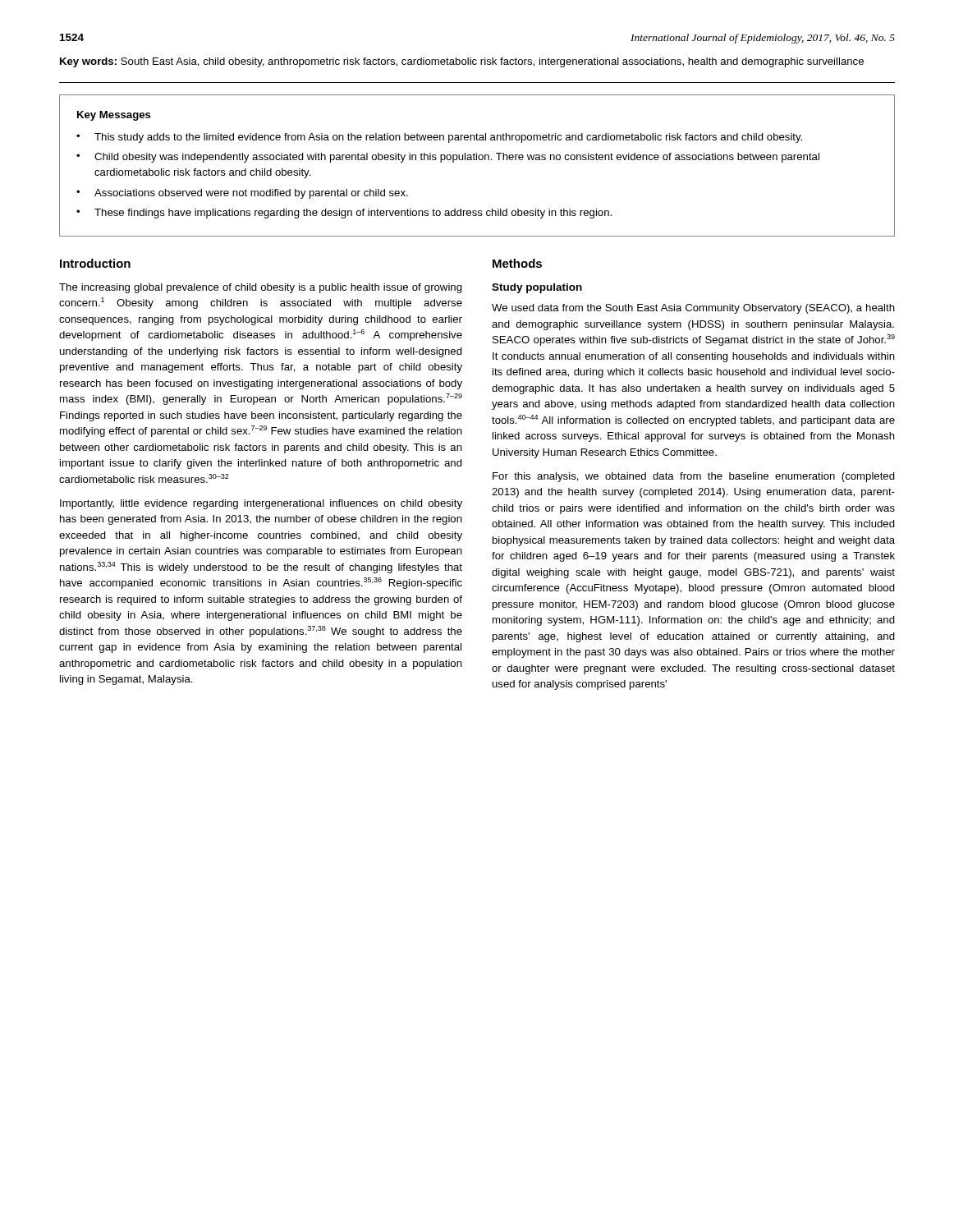Locate the list item that reads "• Child obesity was independently"
The width and height of the screenshot is (954, 1232).
click(477, 165)
